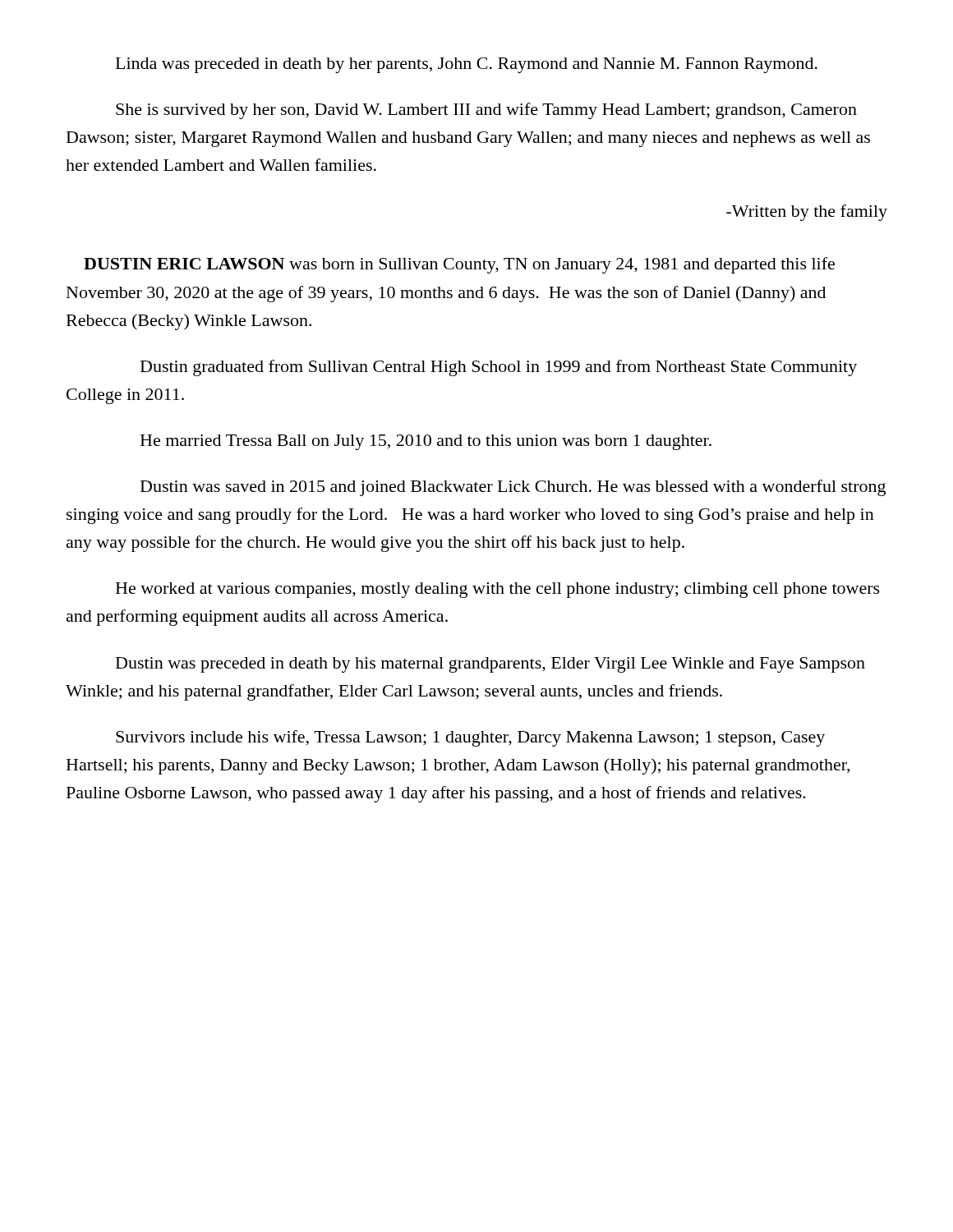Navigate to the region starting "DUSTIN ERIC LAWSON was born in Sullivan"
The image size is (953, 1232).
coord(451,292)
